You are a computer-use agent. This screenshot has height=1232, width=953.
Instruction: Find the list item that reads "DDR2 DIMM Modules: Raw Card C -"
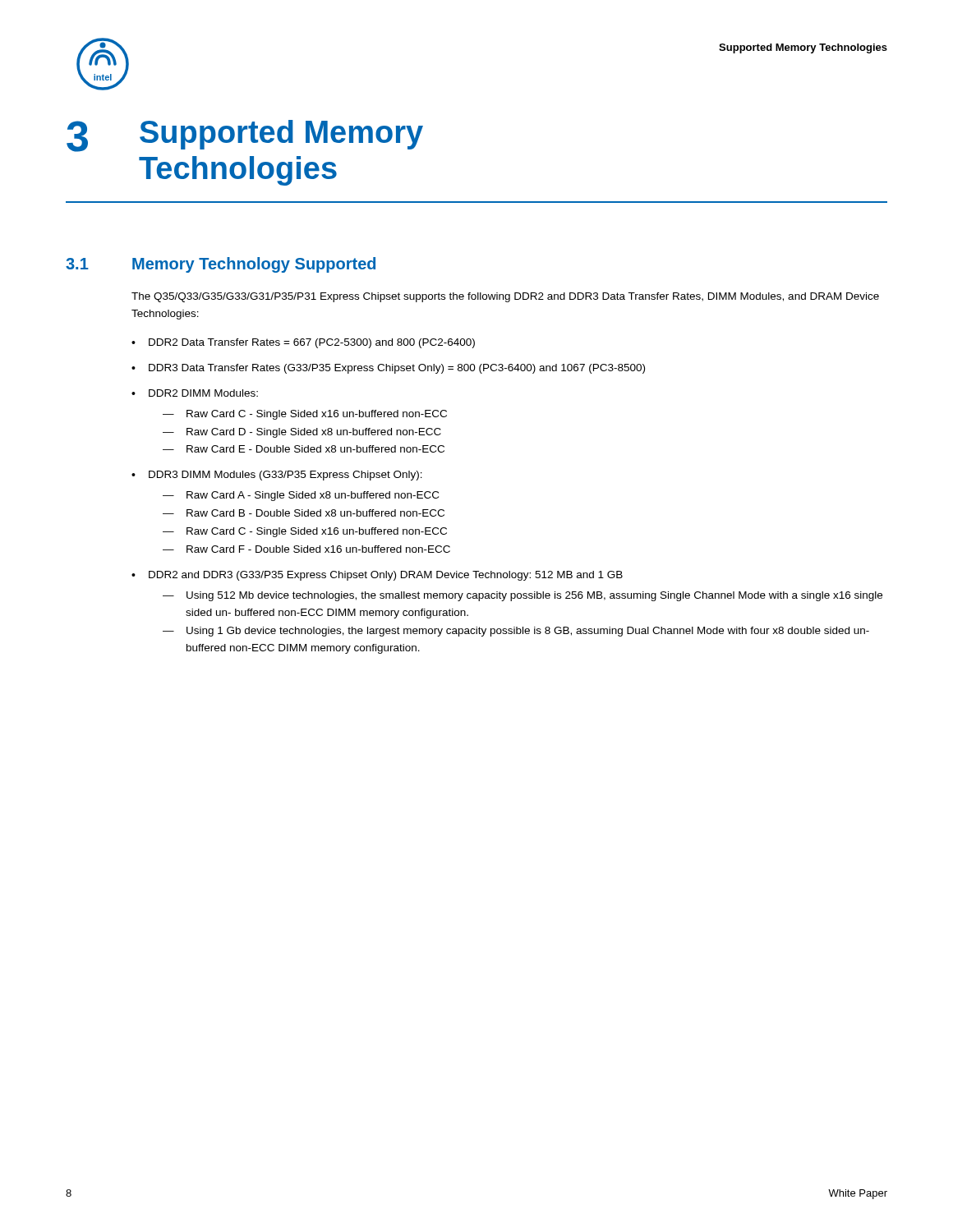pos(203,393)
